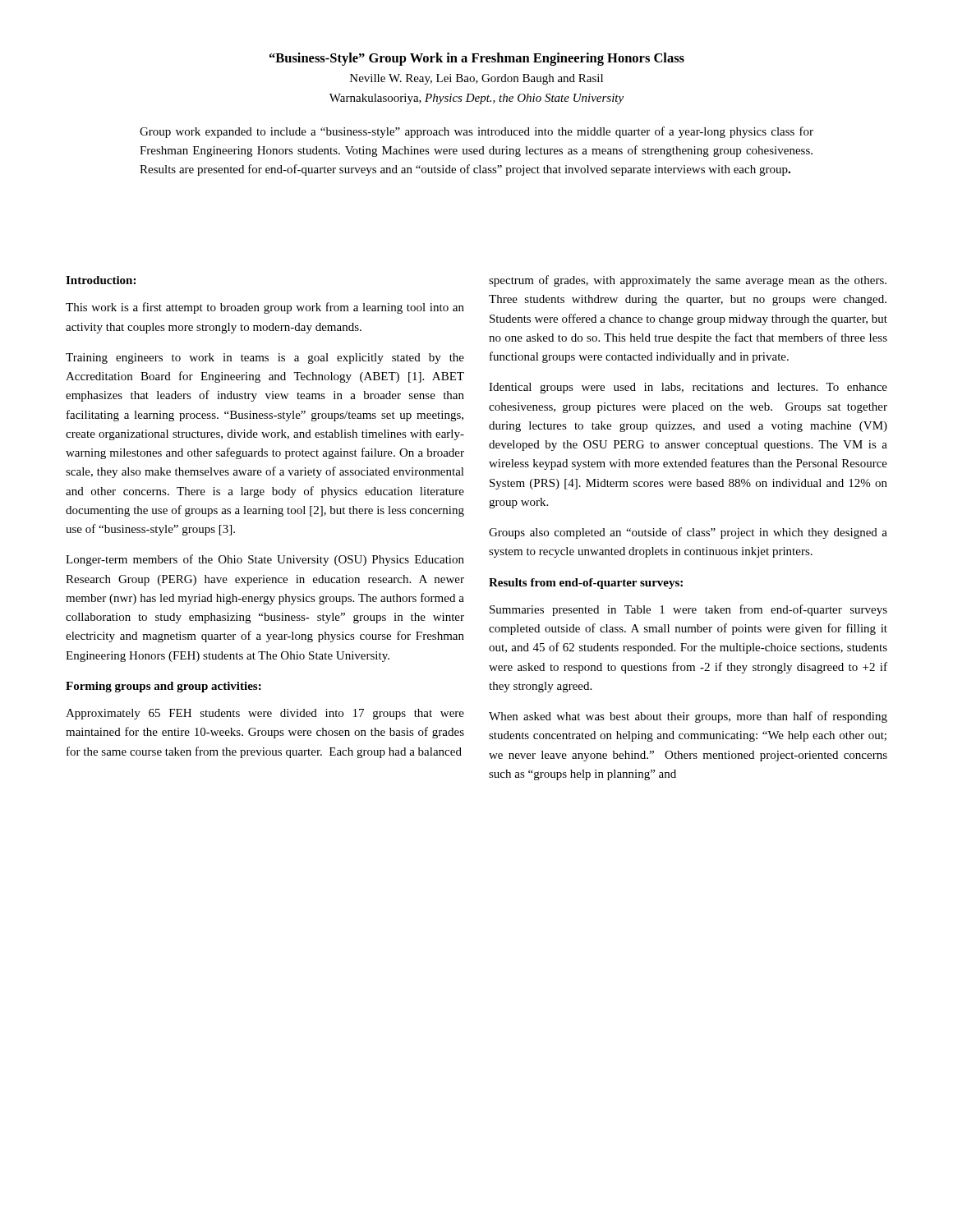Click on the block starting "“Business-Style” Group Work in a Freshman Engineering"
The height and width of the screenshot is (1232, 953).
(x=476, y=58)
